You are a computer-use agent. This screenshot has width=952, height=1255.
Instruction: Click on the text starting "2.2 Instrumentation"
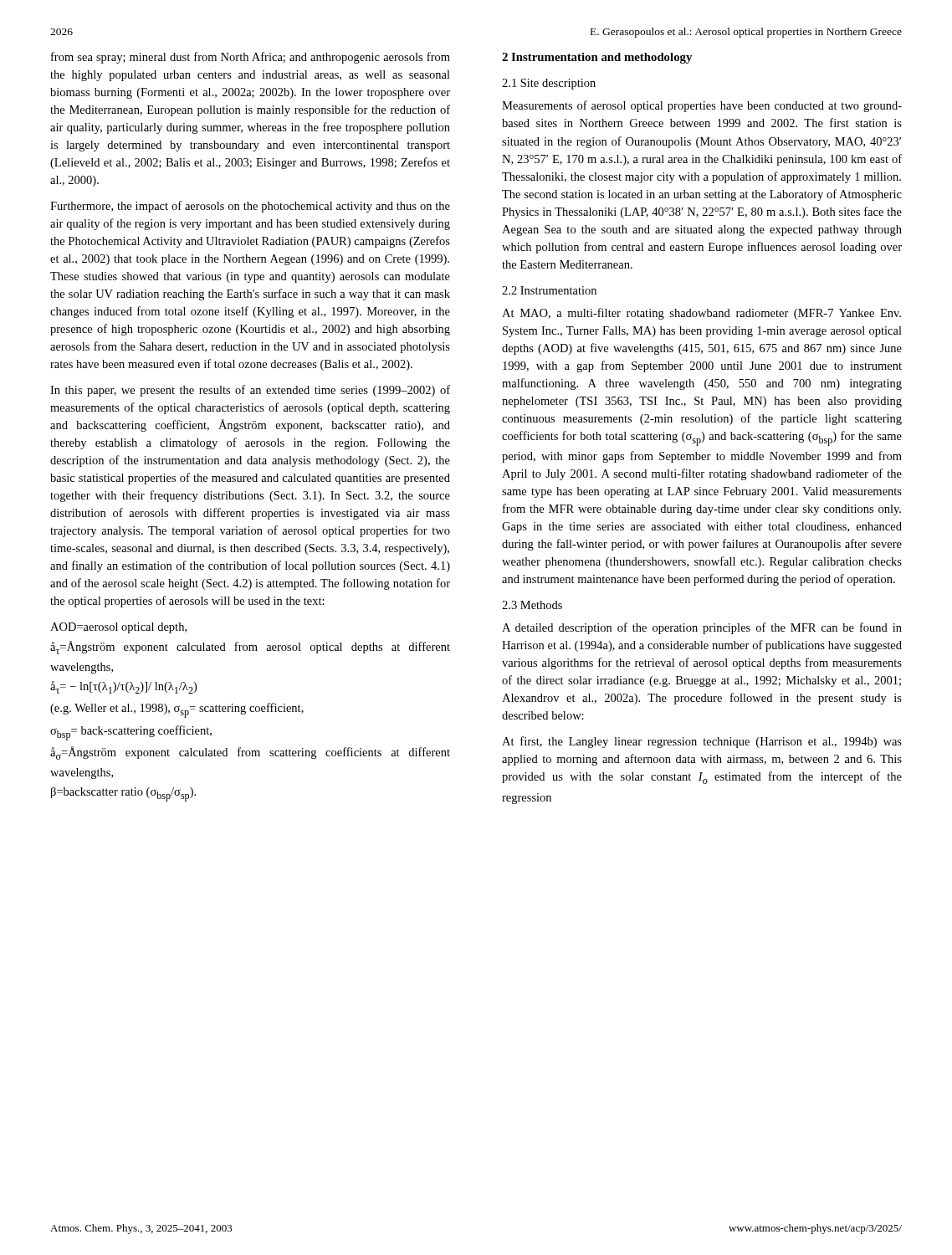pos(549,290)
